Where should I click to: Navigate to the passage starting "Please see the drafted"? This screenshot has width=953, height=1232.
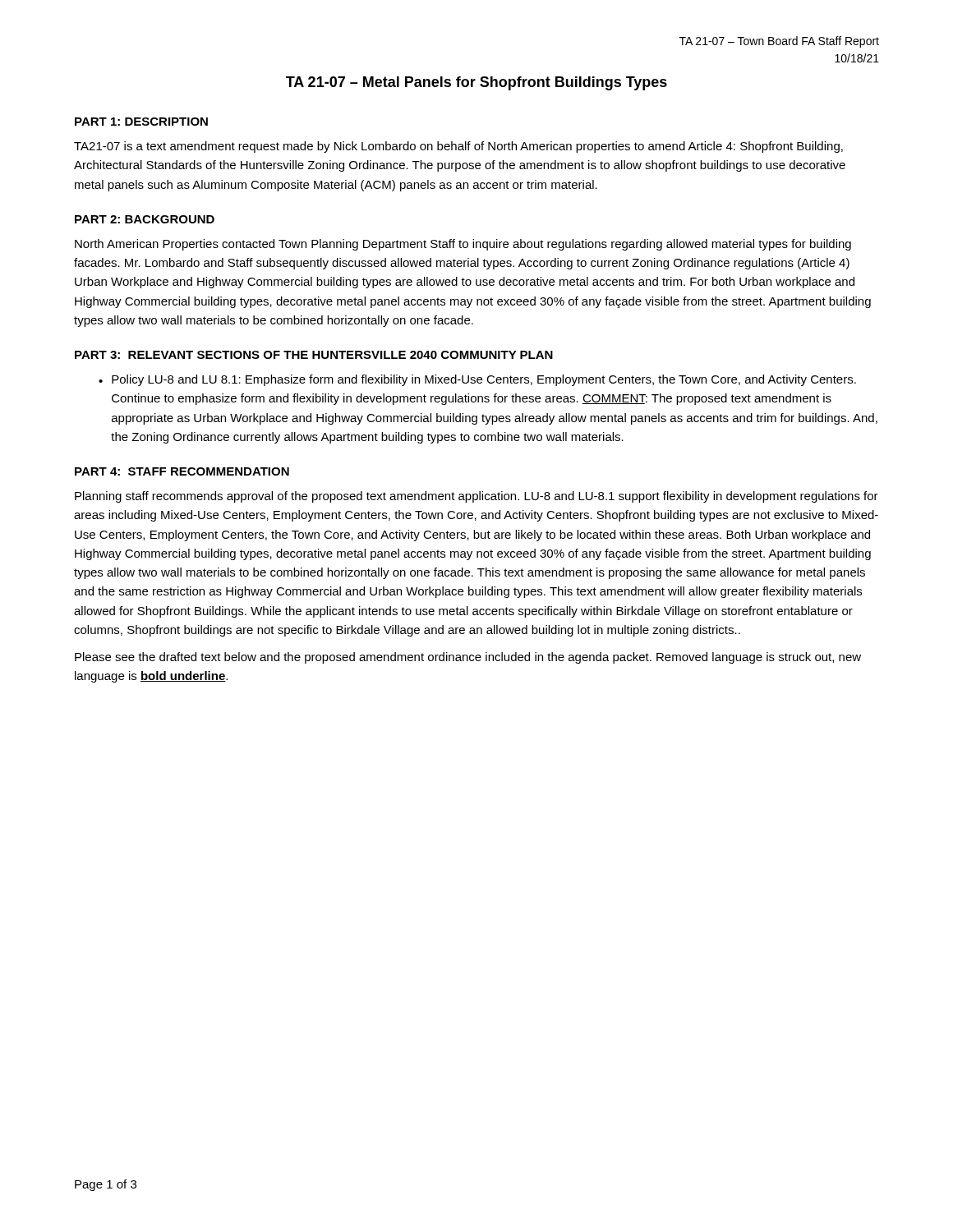468,666
